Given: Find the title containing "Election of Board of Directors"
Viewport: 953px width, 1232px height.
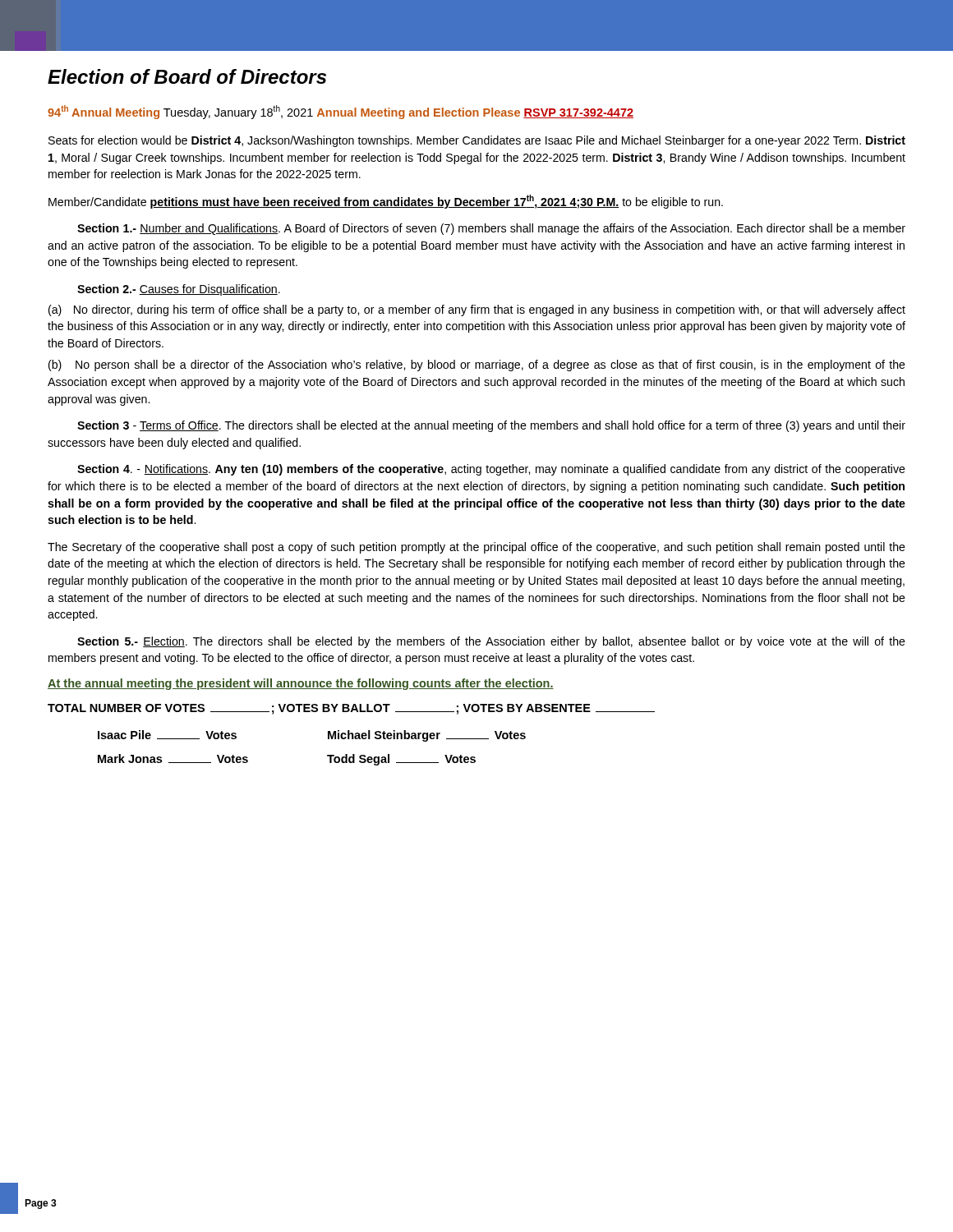Looking at the screenshot, I should pos(187,76).
